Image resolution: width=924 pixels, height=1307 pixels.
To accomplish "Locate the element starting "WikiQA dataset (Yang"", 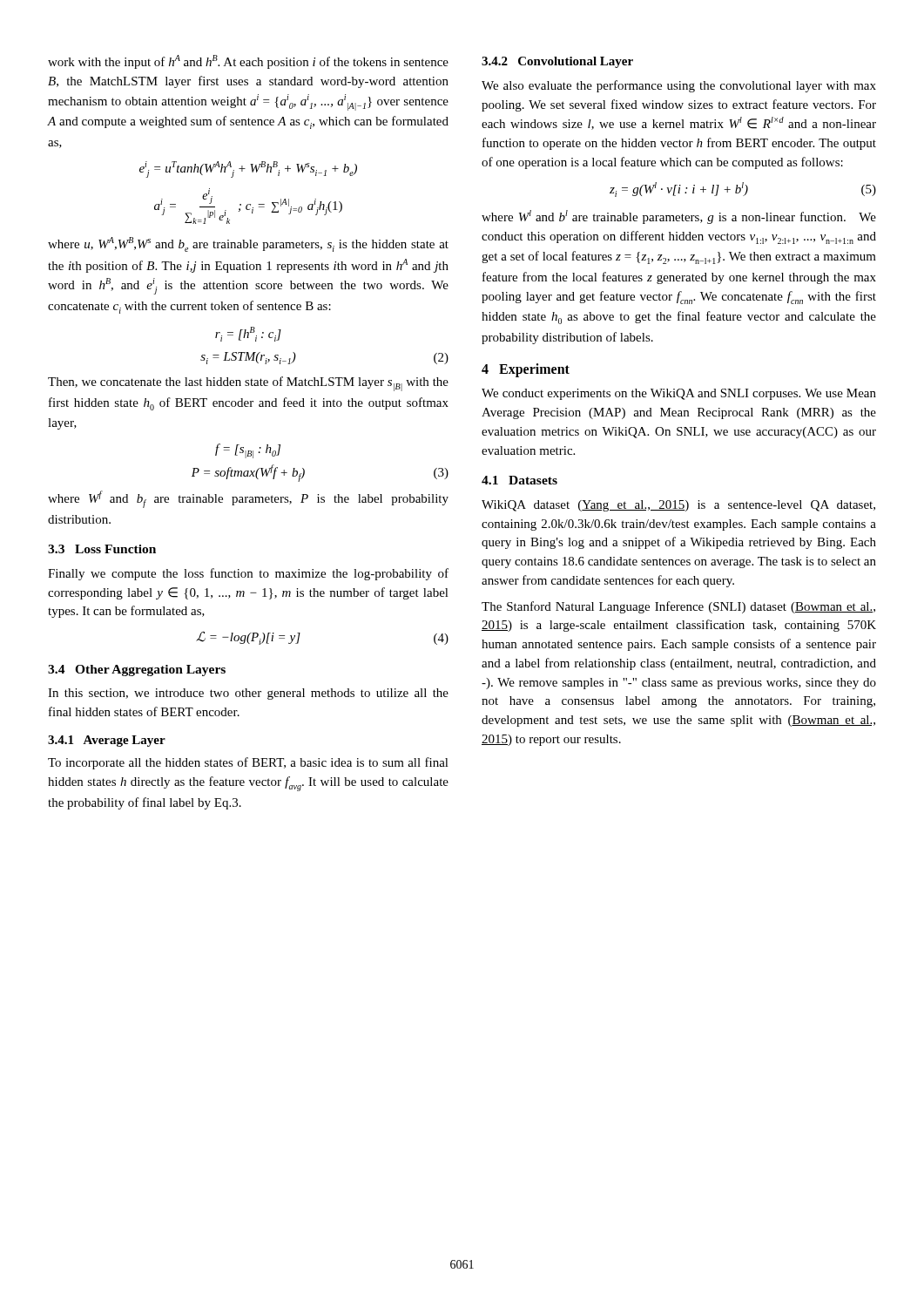I will pos(679,543).
